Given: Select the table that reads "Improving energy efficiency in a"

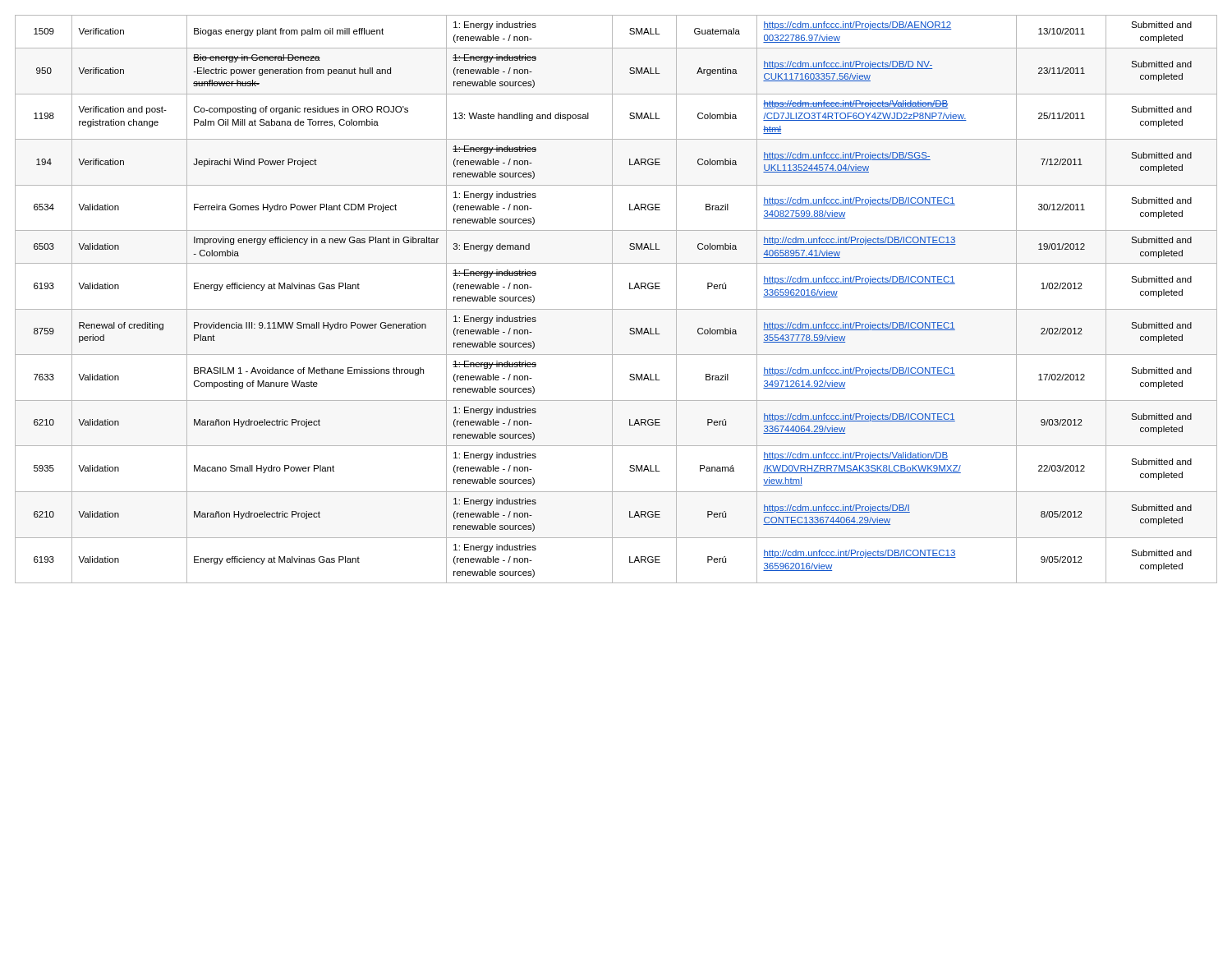Looking at the screenshot, I should point(616,299).
